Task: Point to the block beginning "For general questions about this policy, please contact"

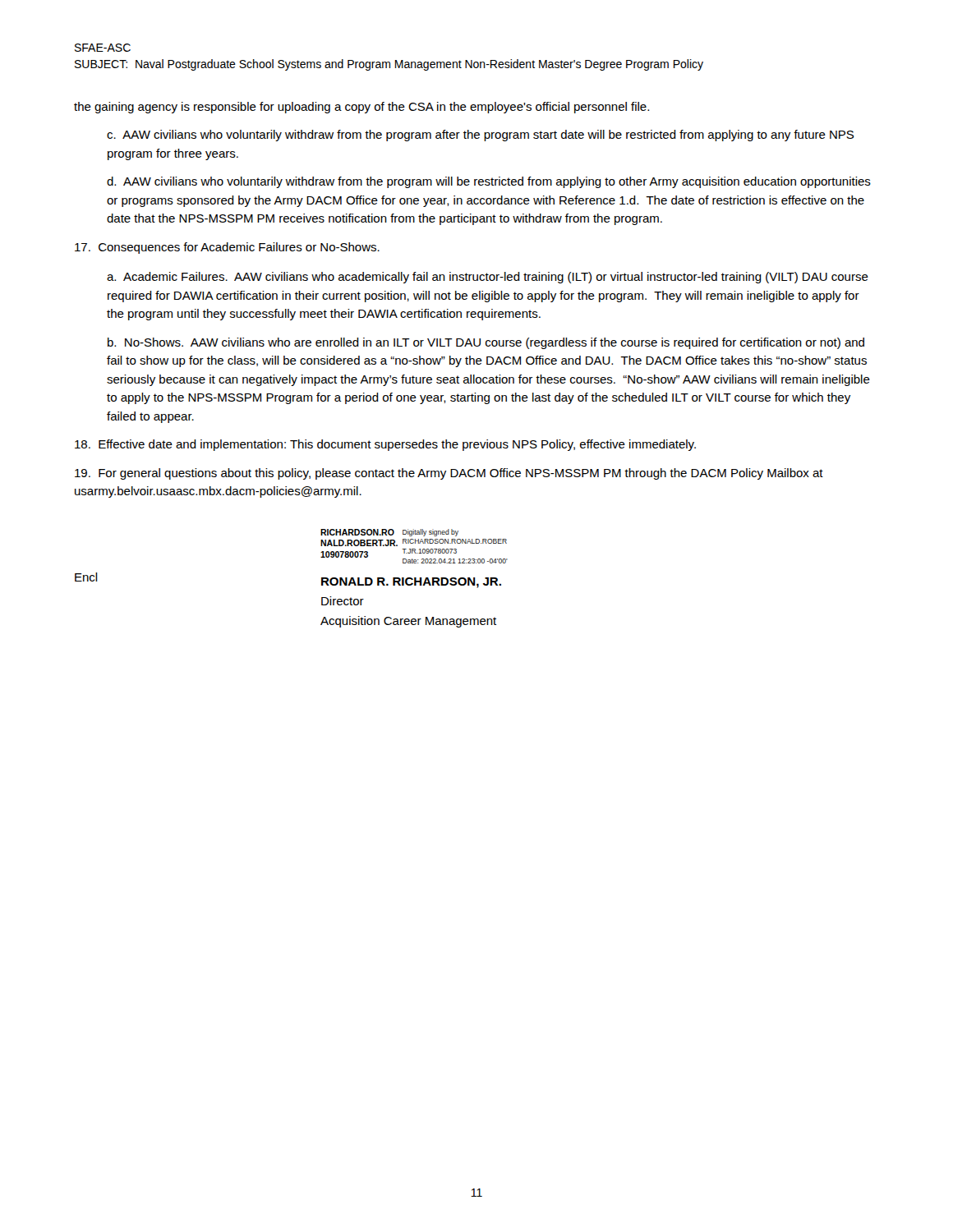Action: click(448, 482)
